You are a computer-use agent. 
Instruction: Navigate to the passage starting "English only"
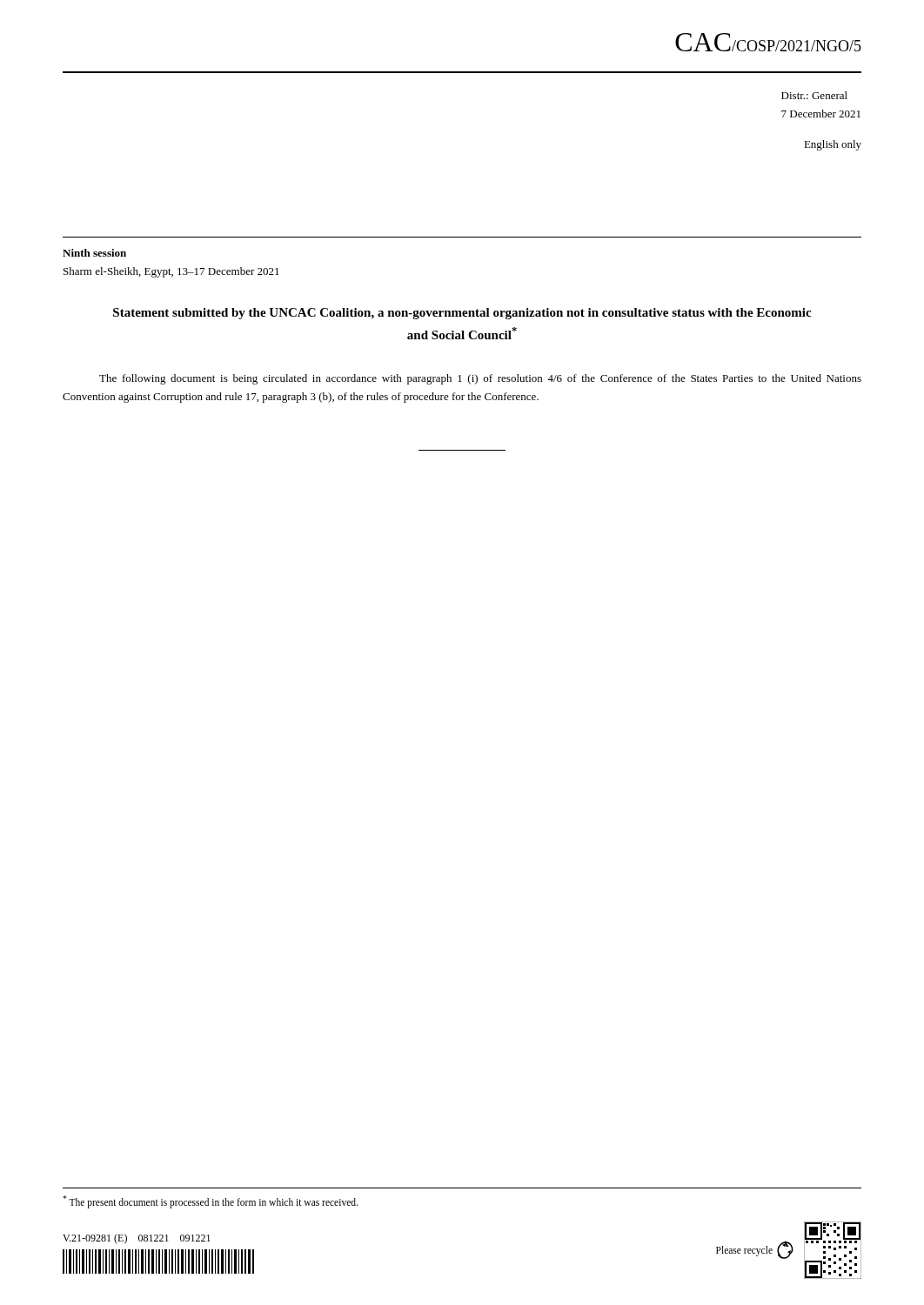tap(833, 144)
